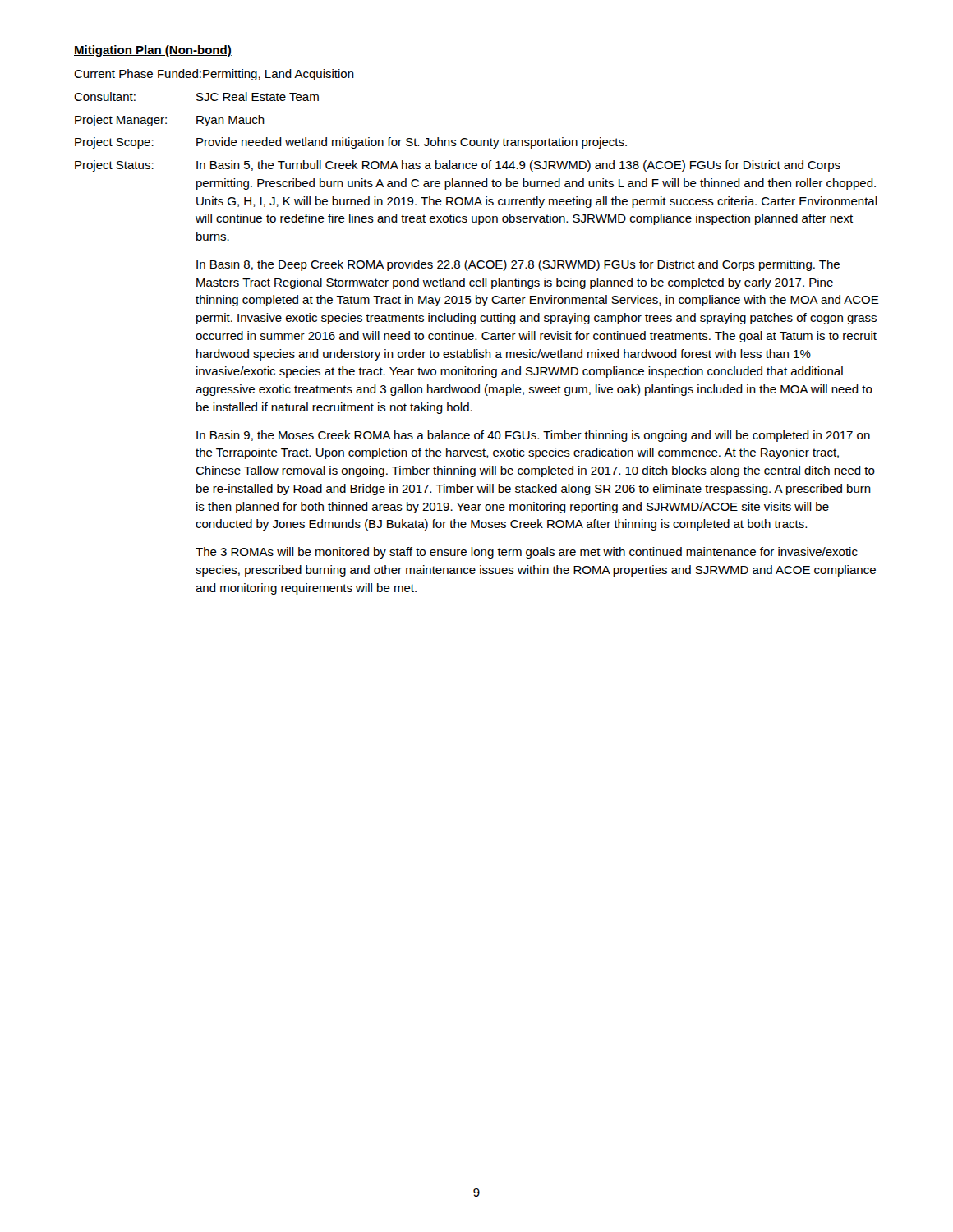This screenshot has width=953, height=1232.
Task: Find "Project Manager: Ryan Mauch" on this page
Action: (x=120, y=121)
